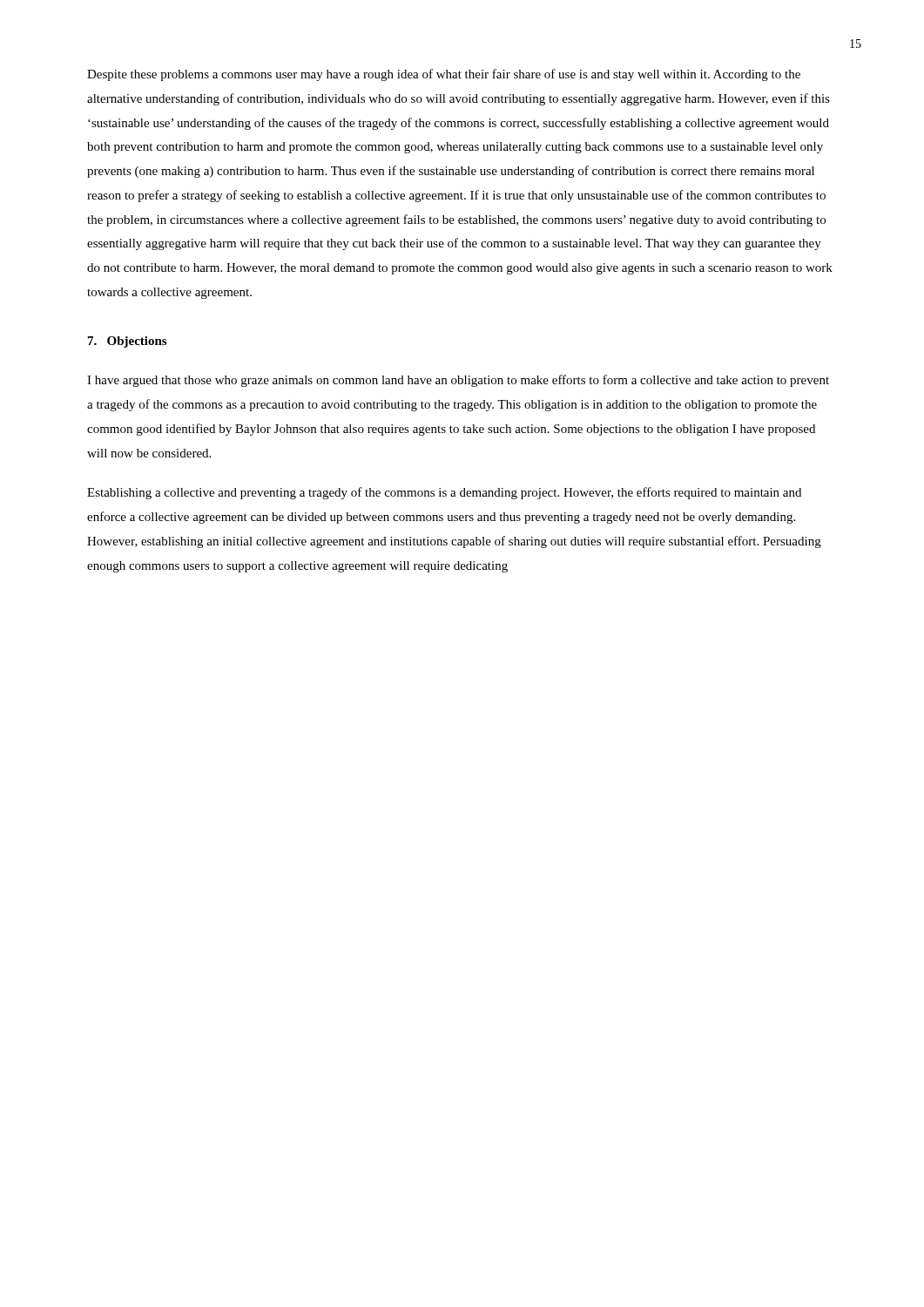
Task: Find the section header containing "7. Objections"
Action: (127, 340)
